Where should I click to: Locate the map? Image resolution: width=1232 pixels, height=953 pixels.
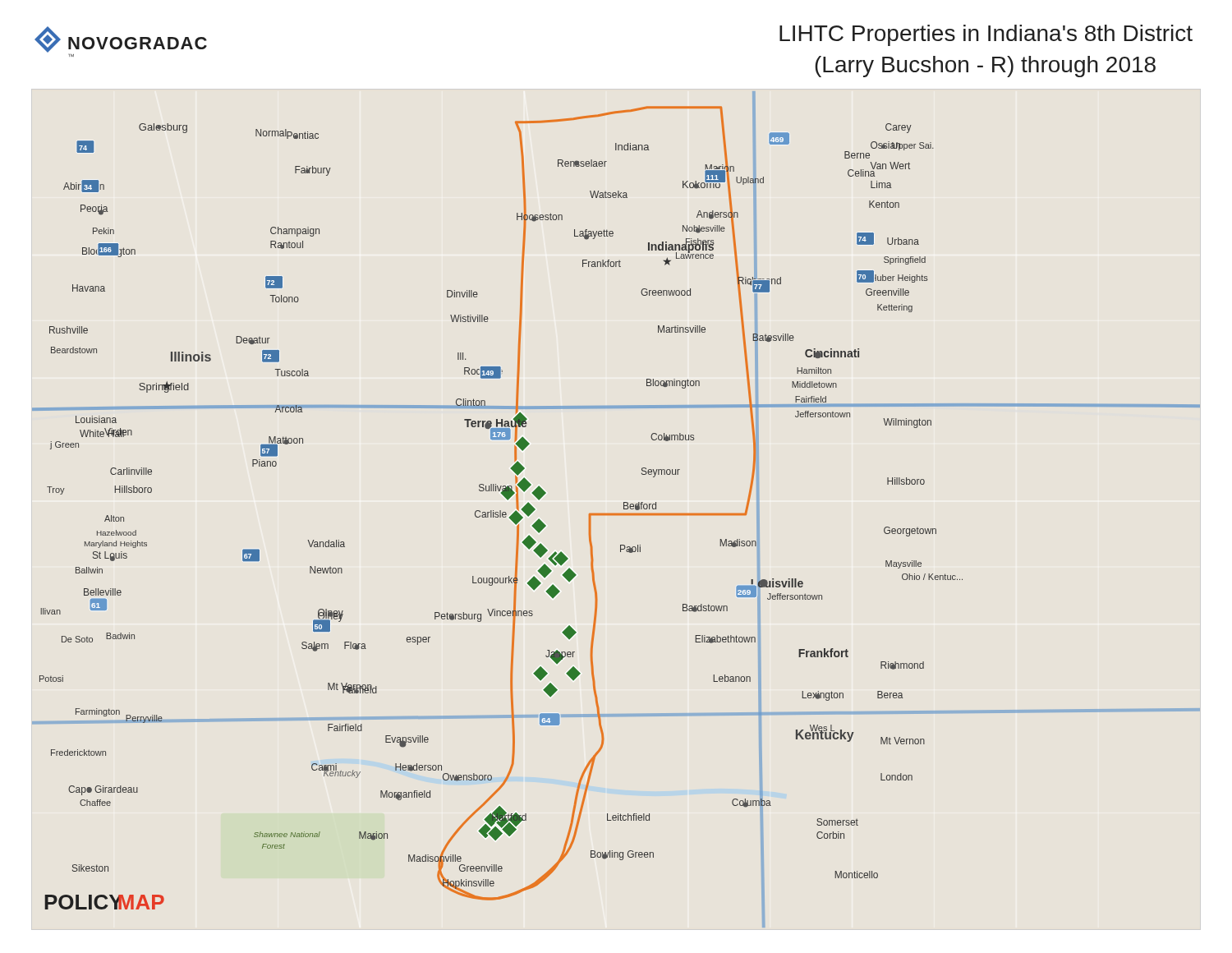(x=616, y=509)
